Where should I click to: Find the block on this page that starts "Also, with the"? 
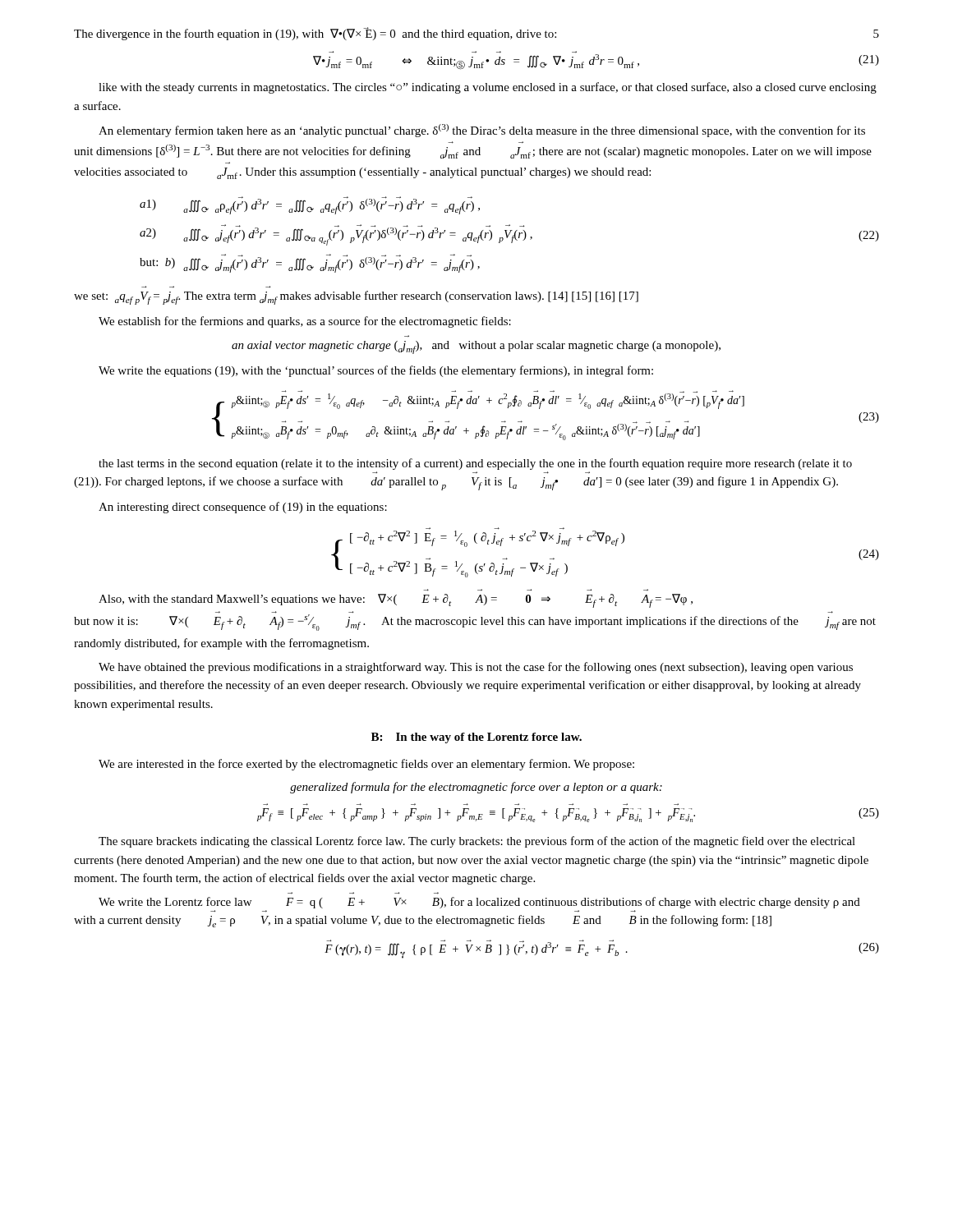click(475, 620)
